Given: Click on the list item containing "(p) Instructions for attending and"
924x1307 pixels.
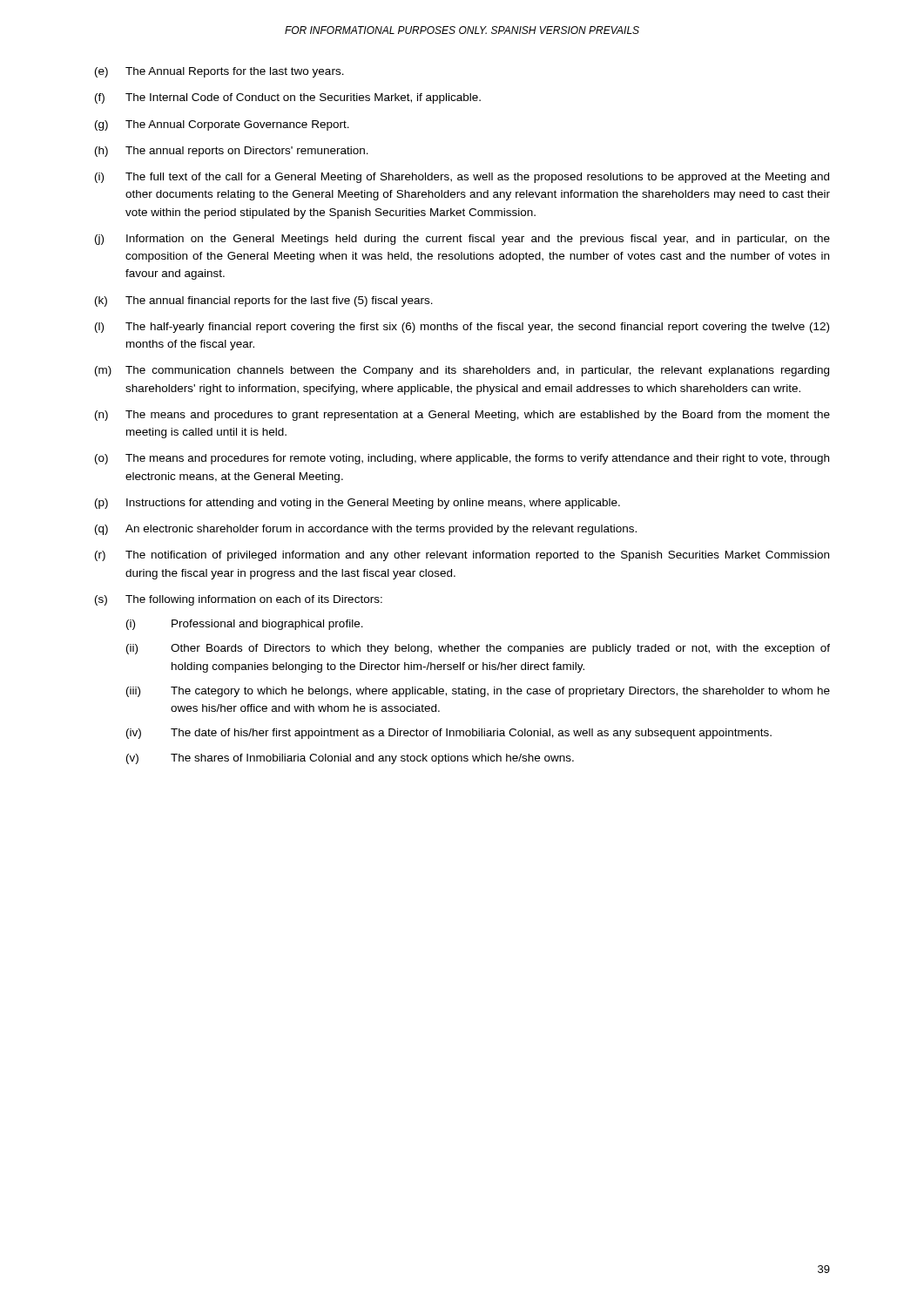Looking at the screenshot, I should (462, 503).
